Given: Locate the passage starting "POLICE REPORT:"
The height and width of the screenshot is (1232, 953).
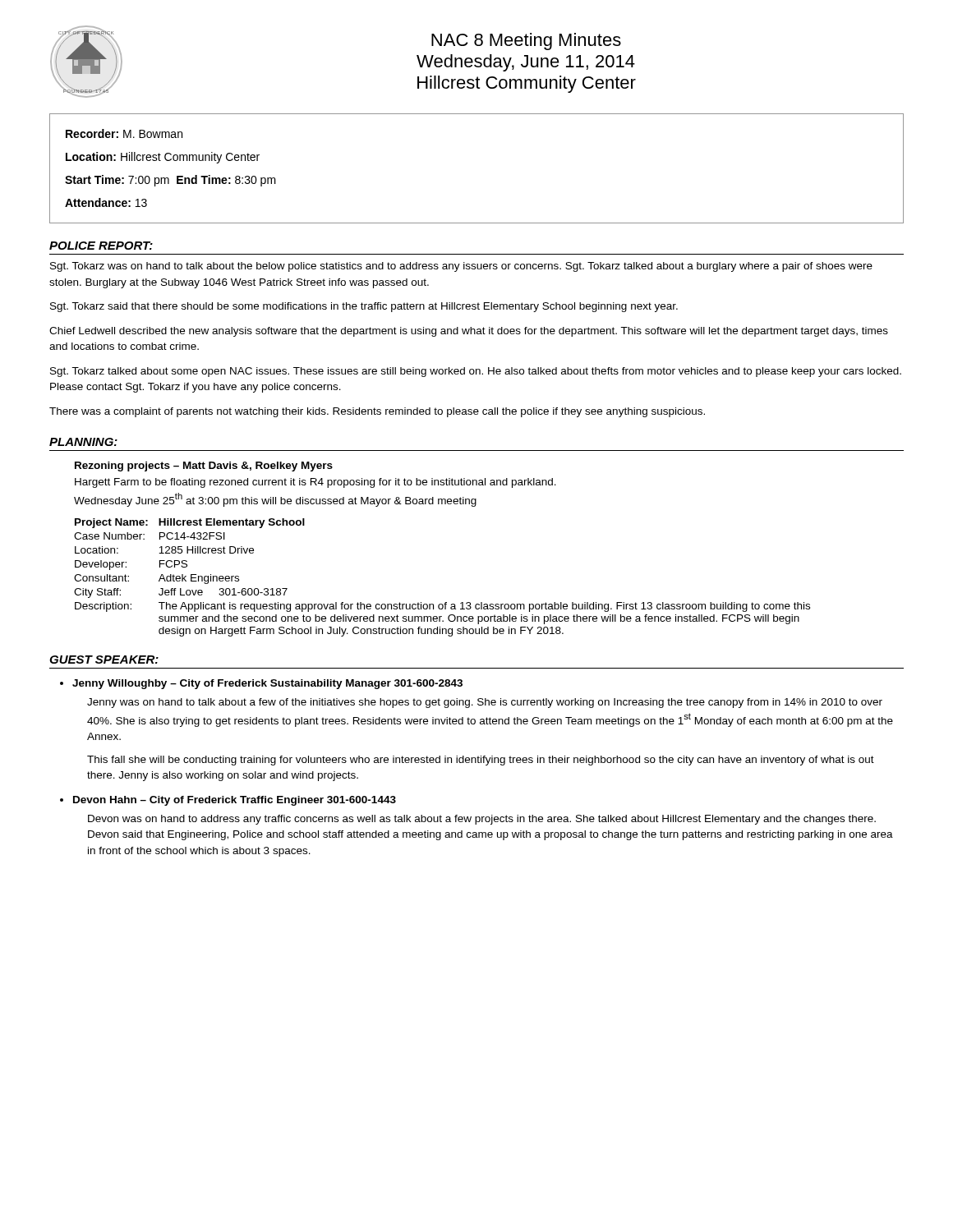Looking at the screenshot, I should [101, 245].
